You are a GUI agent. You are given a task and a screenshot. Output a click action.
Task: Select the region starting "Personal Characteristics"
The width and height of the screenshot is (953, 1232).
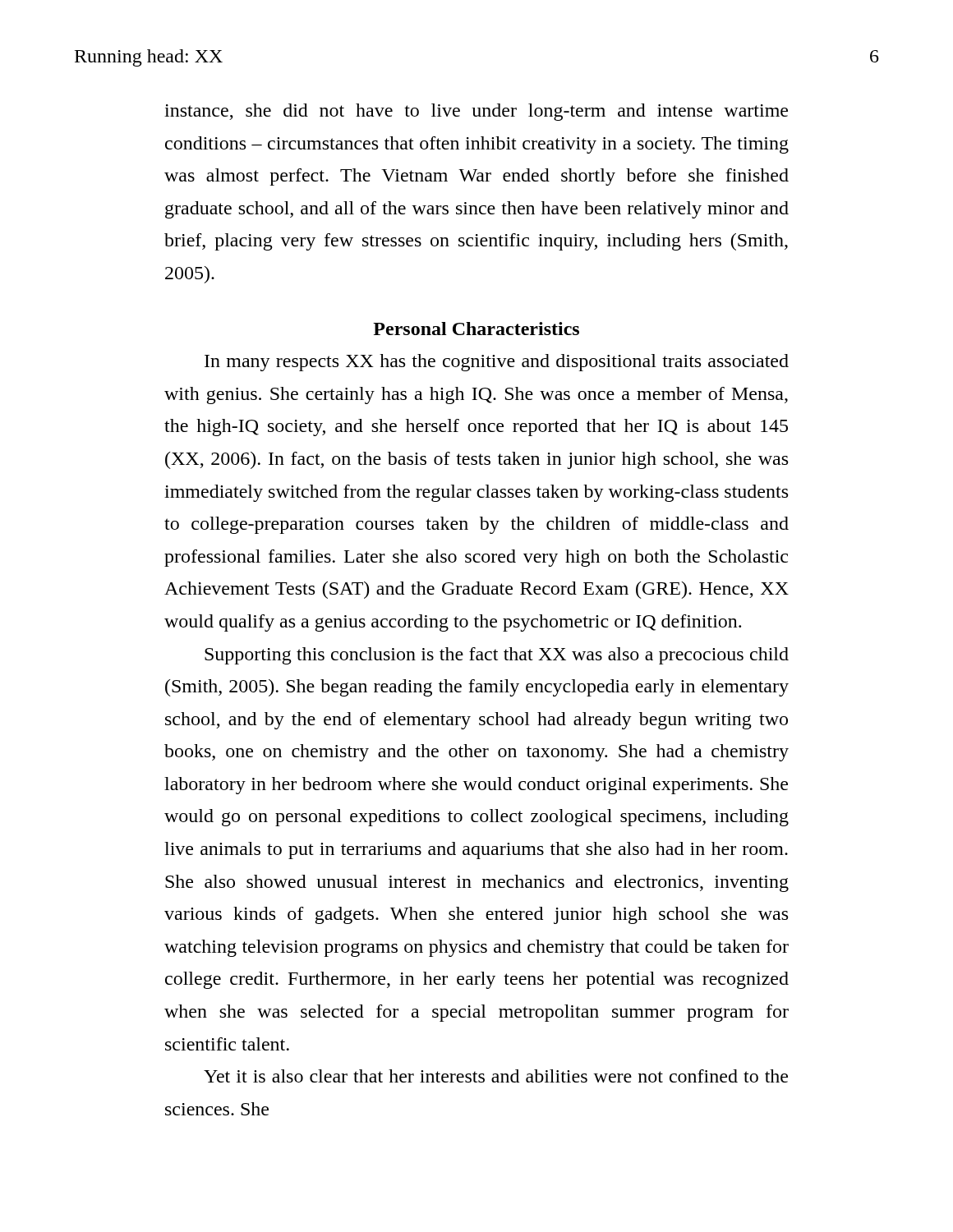(476, 328)
